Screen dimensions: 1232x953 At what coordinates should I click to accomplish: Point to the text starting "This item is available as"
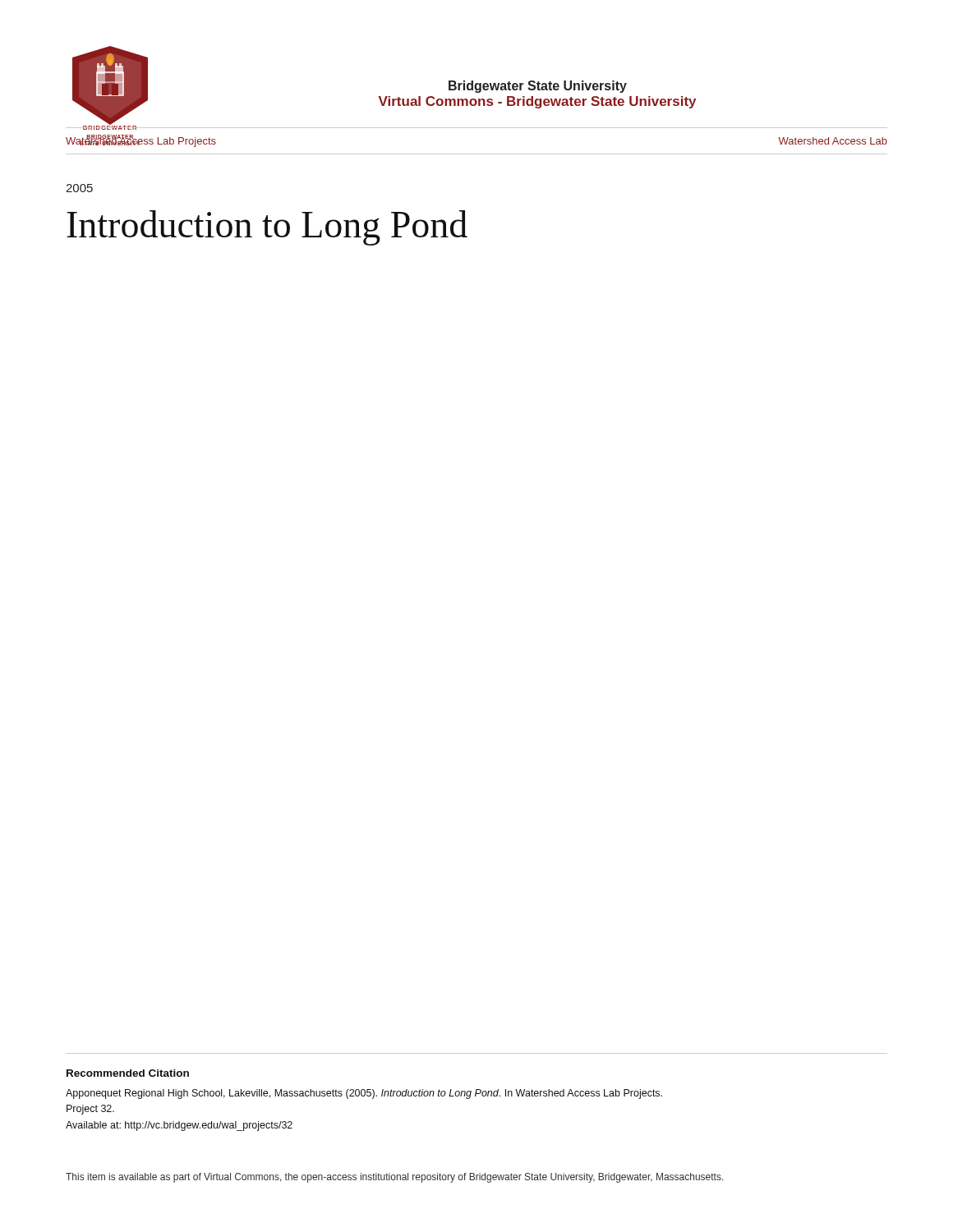(x=395, y=1177)
